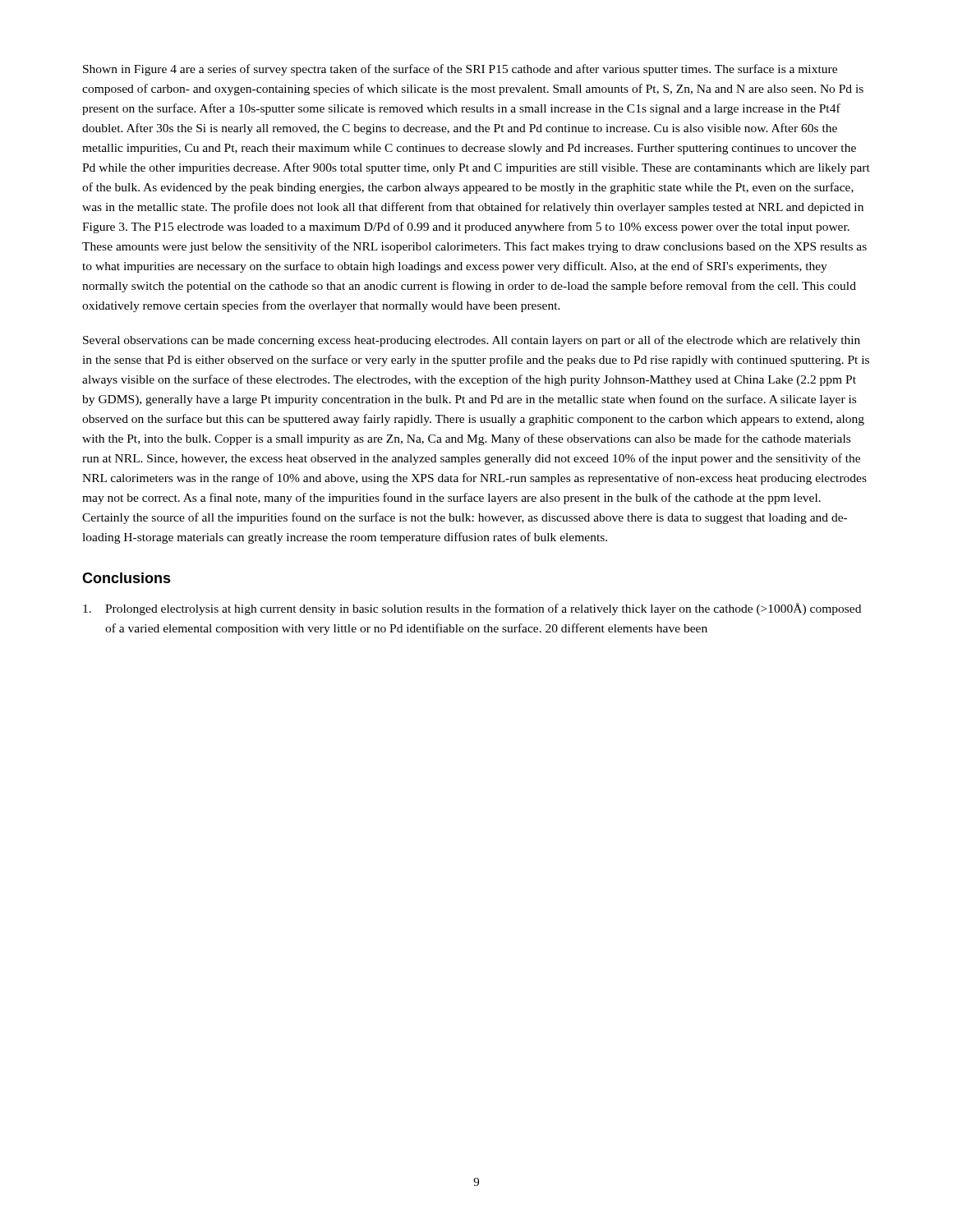Find the list item that says "Prolonged electrolysis at high current density in"

point(476,619)
